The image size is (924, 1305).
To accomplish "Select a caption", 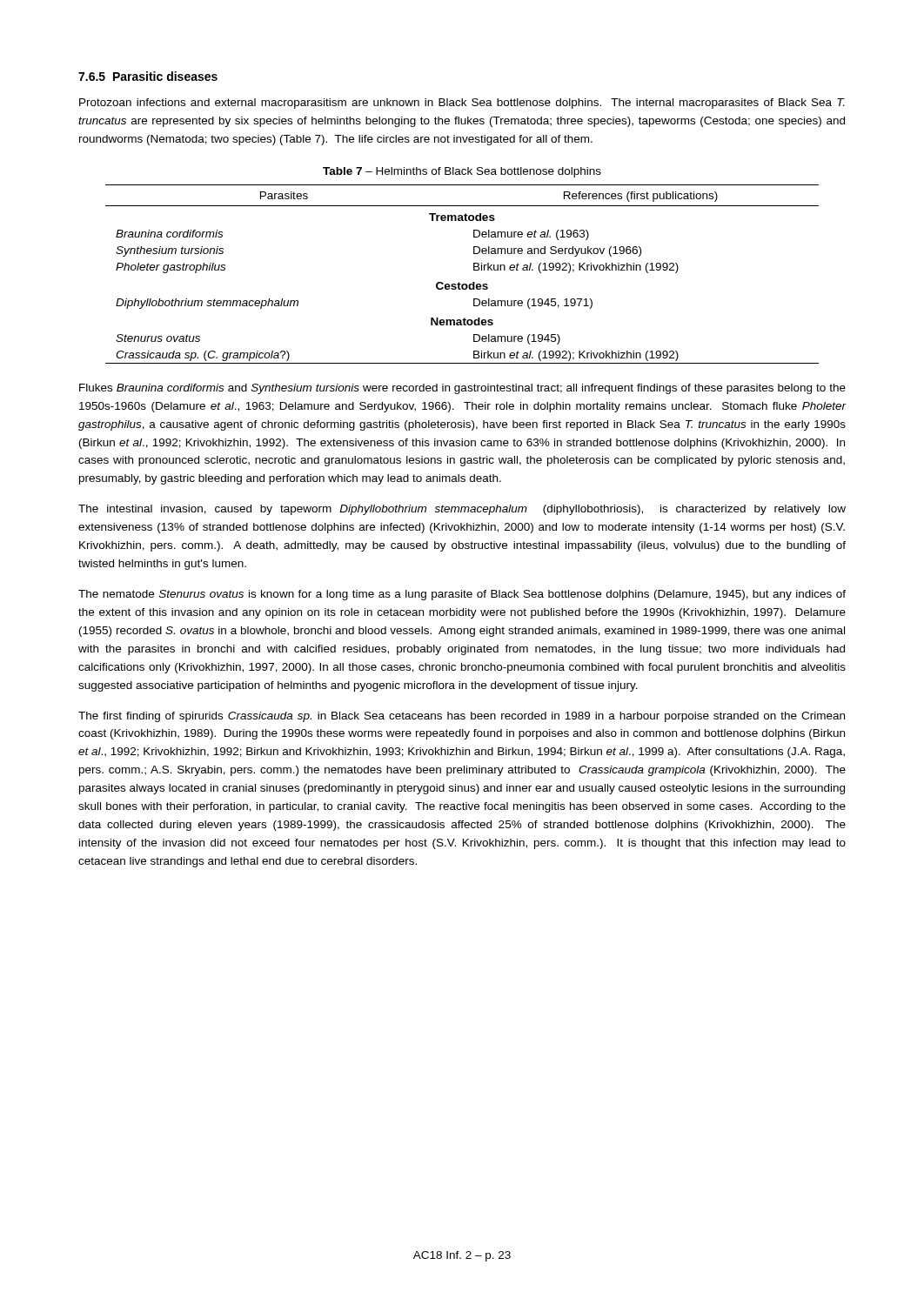I will (x=462, y=171).
